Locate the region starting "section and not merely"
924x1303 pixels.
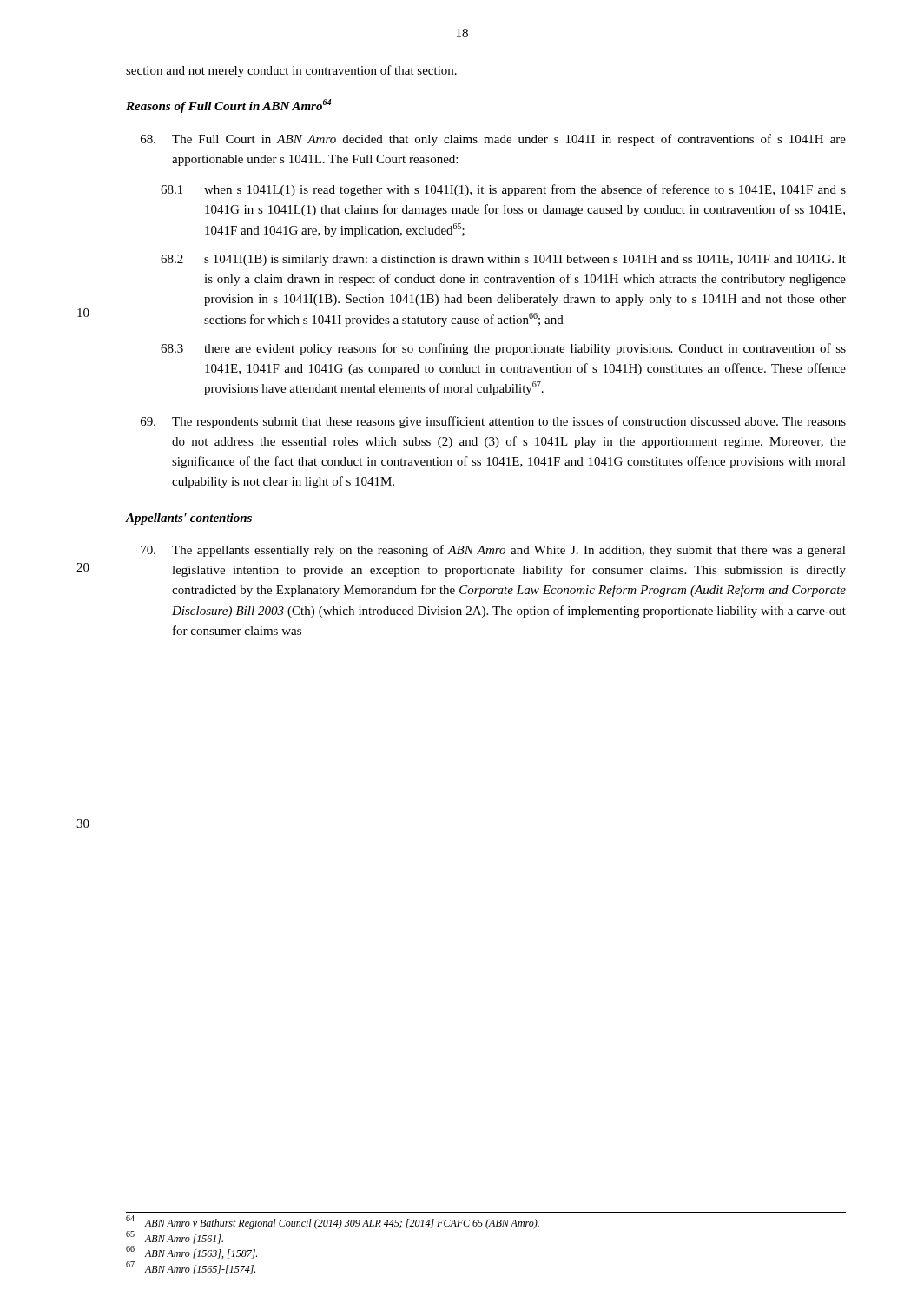point(292,70)
